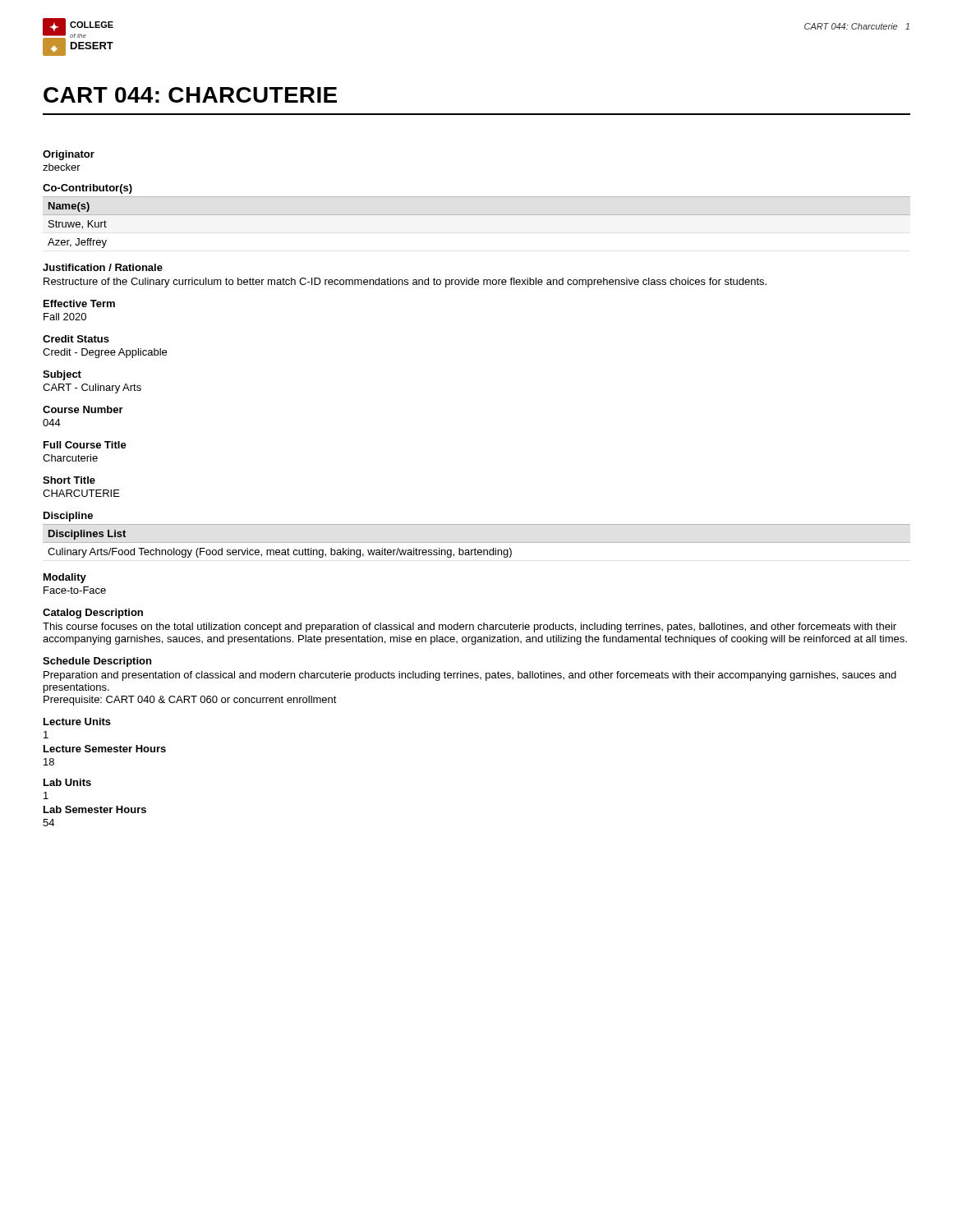Point to "Lecture Semester Hours"
The height and width of the screenshot is (1232, 953).
tap(104, 749)
